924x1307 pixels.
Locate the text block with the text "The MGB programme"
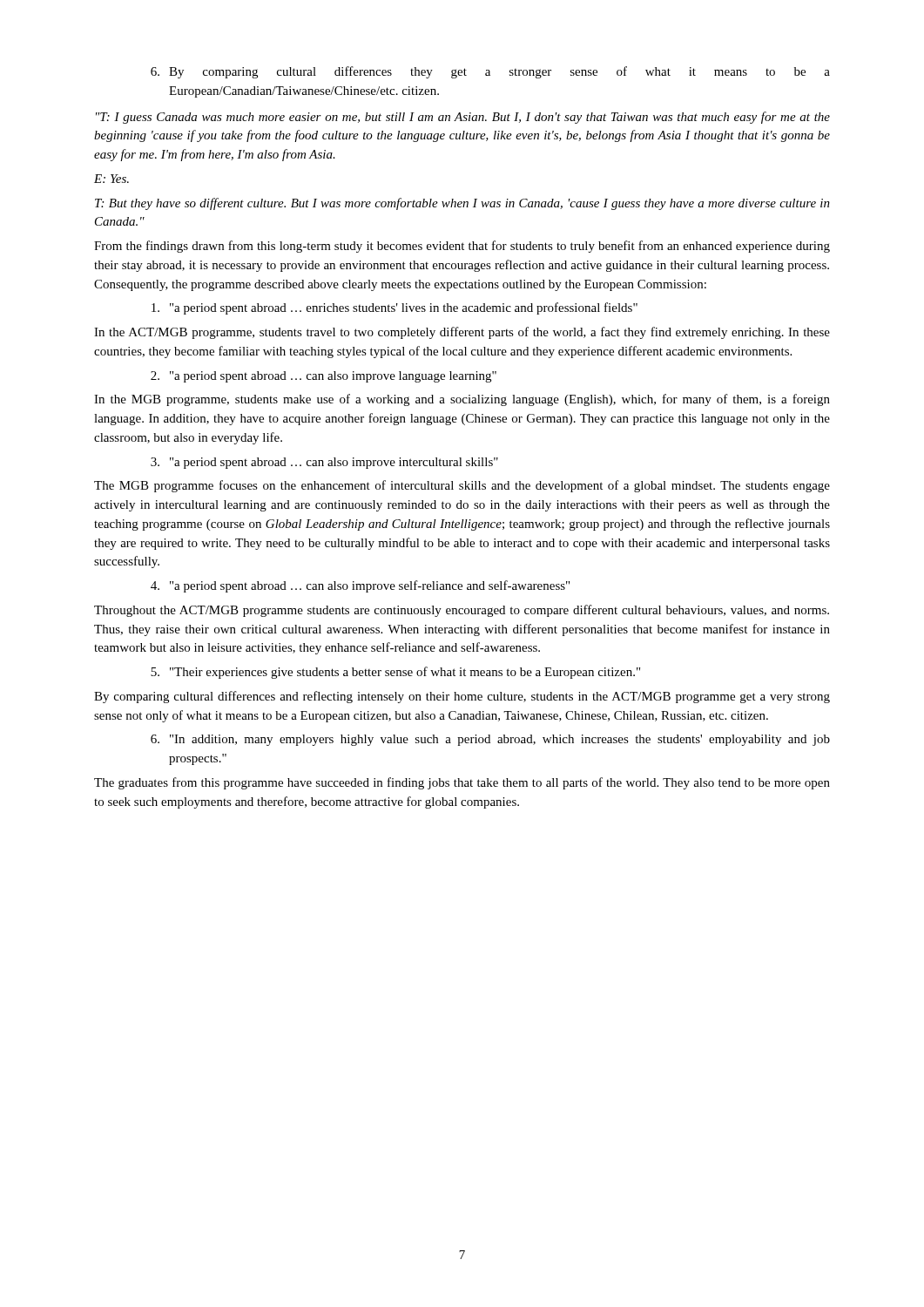462,524
